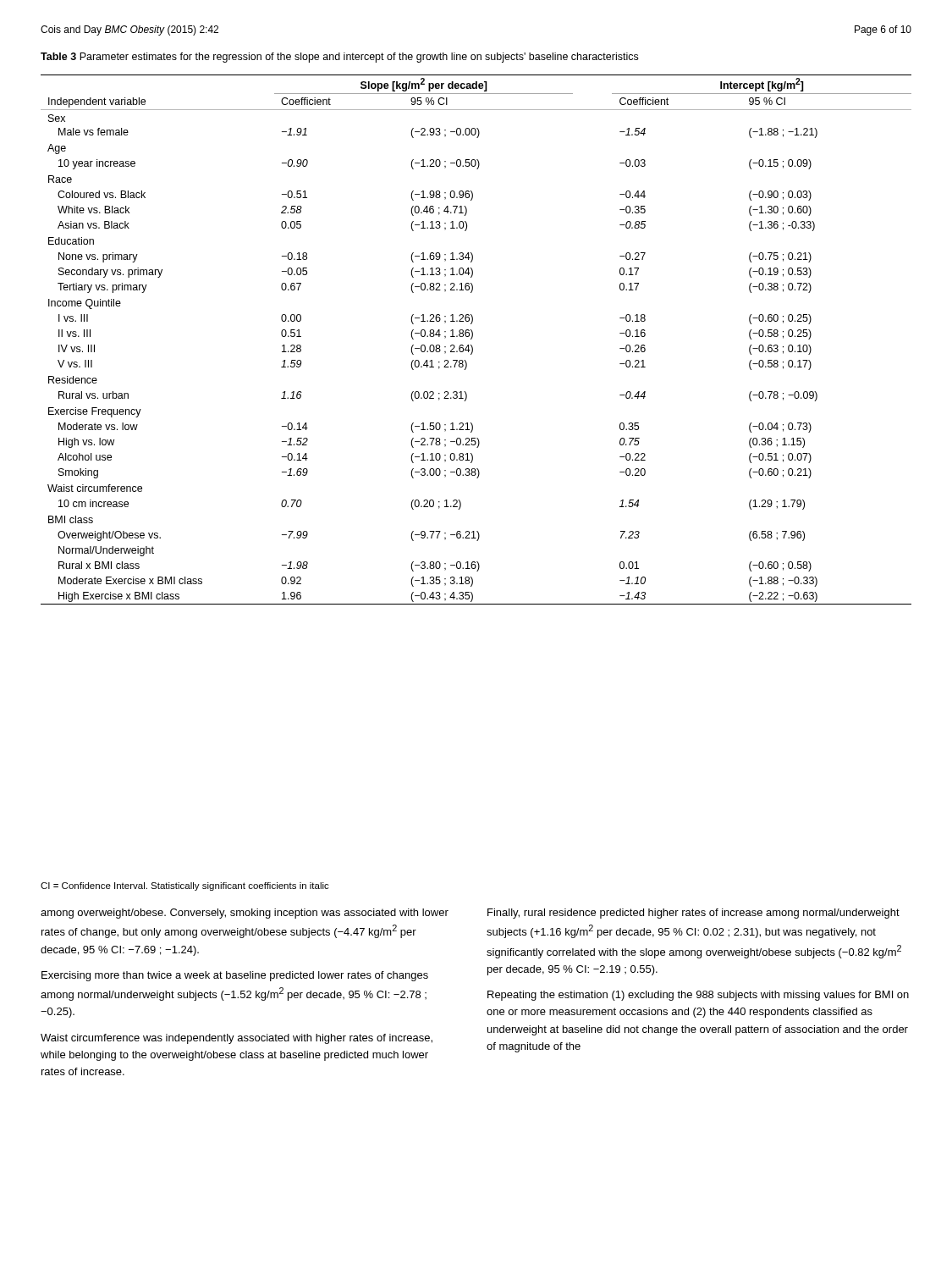Click the passage that begins "Finally, rural residence"
This screenshot has width=952, height=1270.
699,979
